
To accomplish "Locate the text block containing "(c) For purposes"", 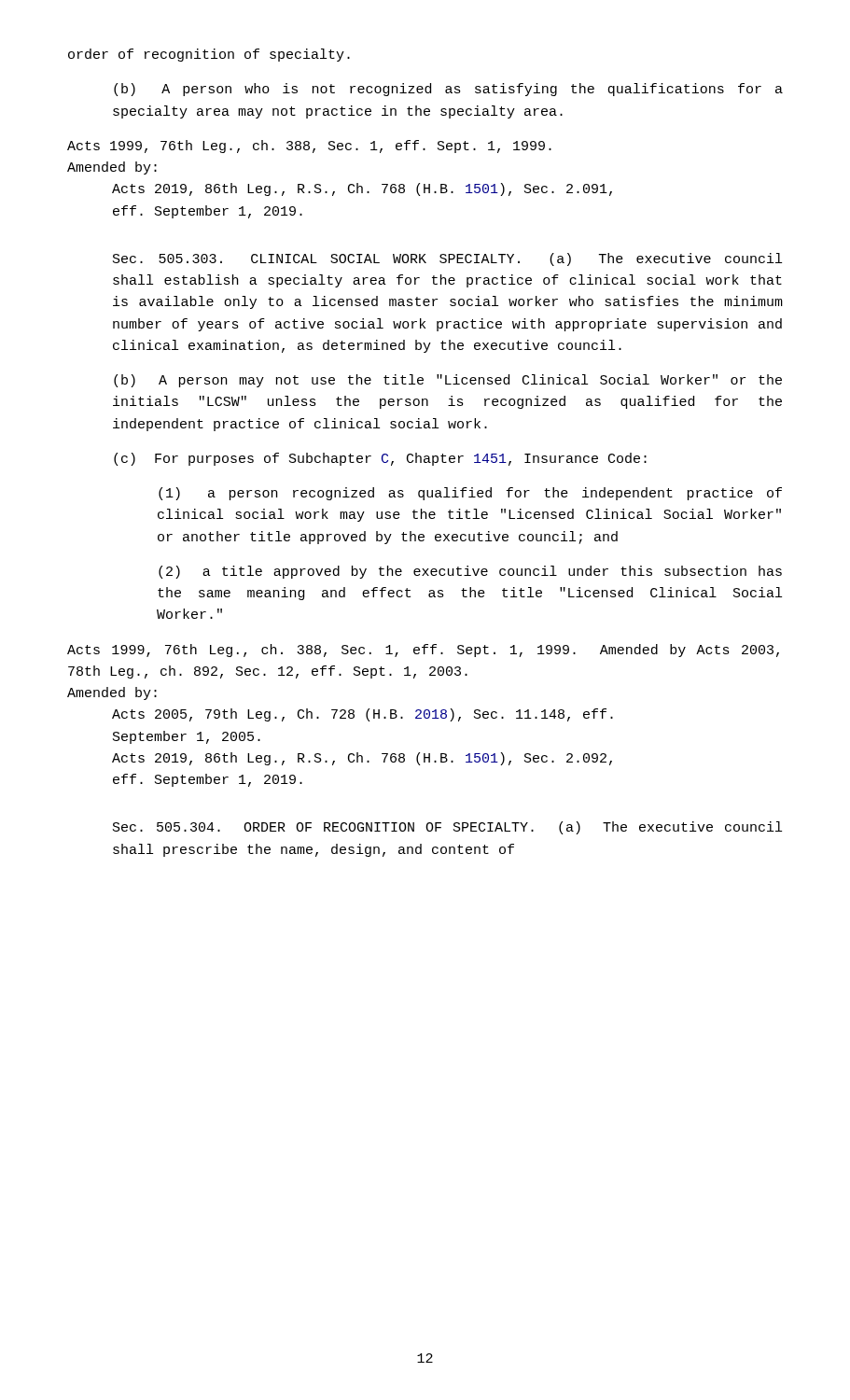I will 381,459.
